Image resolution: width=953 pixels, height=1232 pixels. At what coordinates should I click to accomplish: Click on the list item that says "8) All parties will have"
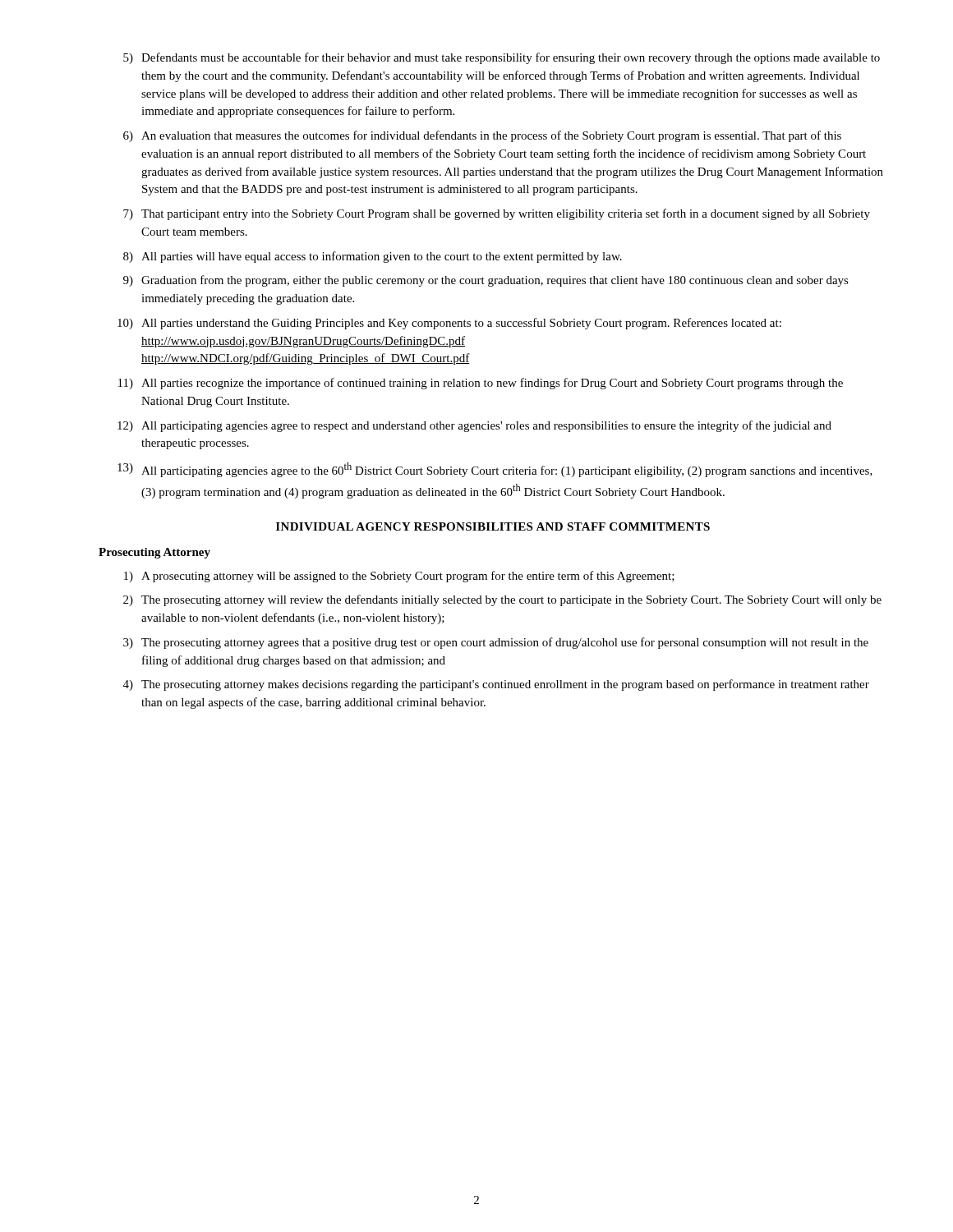tap(493, 257)
